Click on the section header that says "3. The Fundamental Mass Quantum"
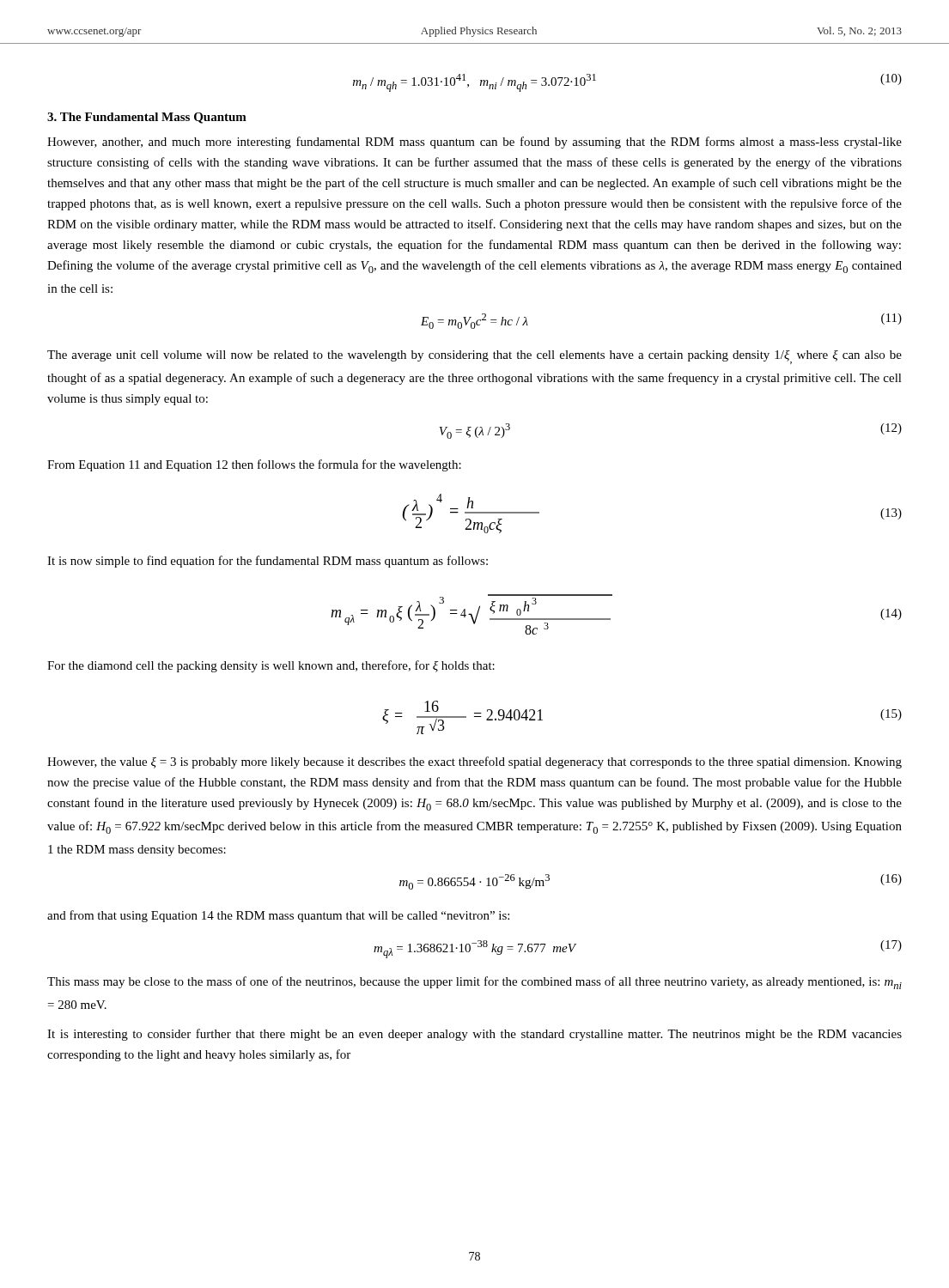 (x=147, y=117)
